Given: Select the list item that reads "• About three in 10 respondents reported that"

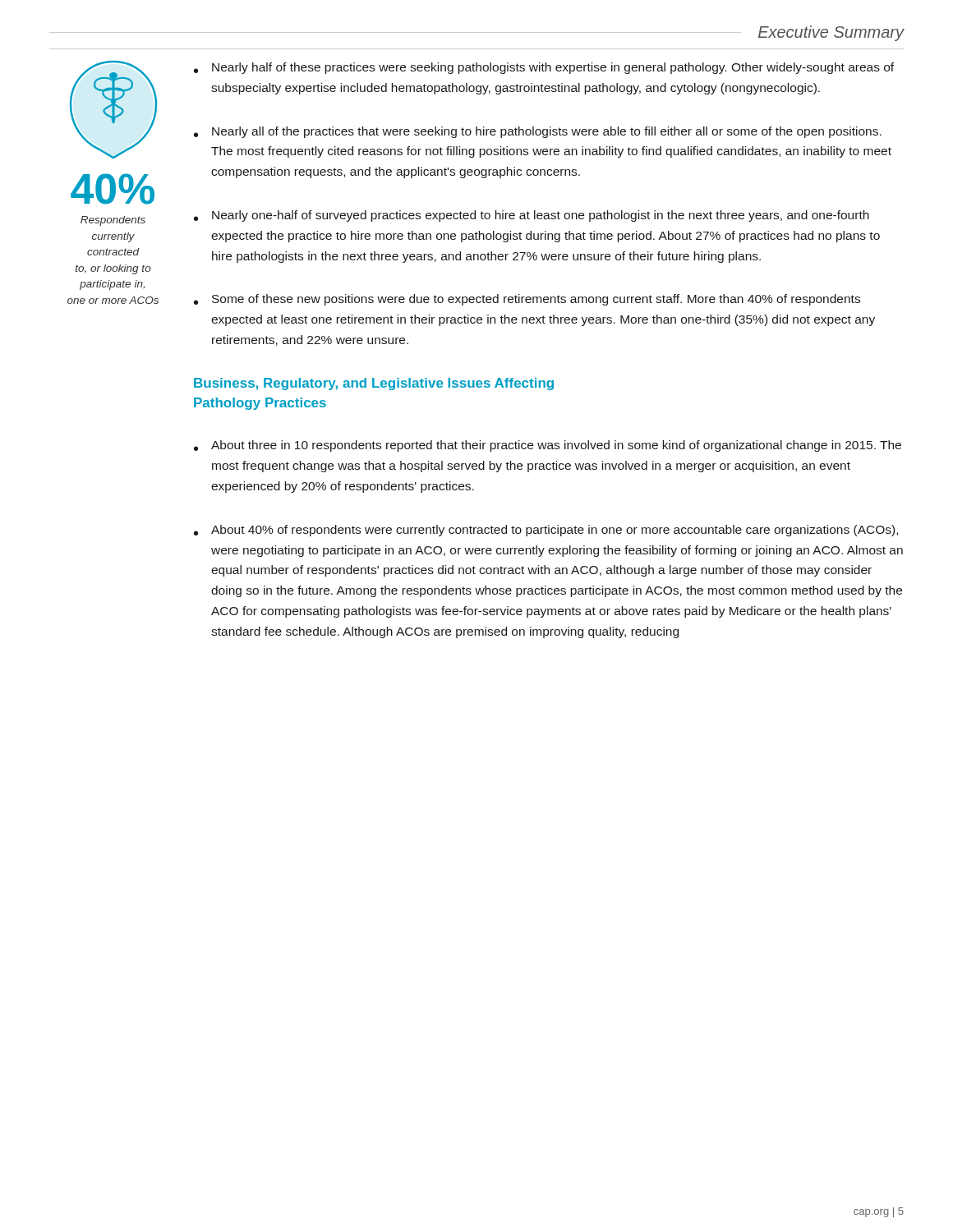Looking at the screenshot, I should point(548,466).
